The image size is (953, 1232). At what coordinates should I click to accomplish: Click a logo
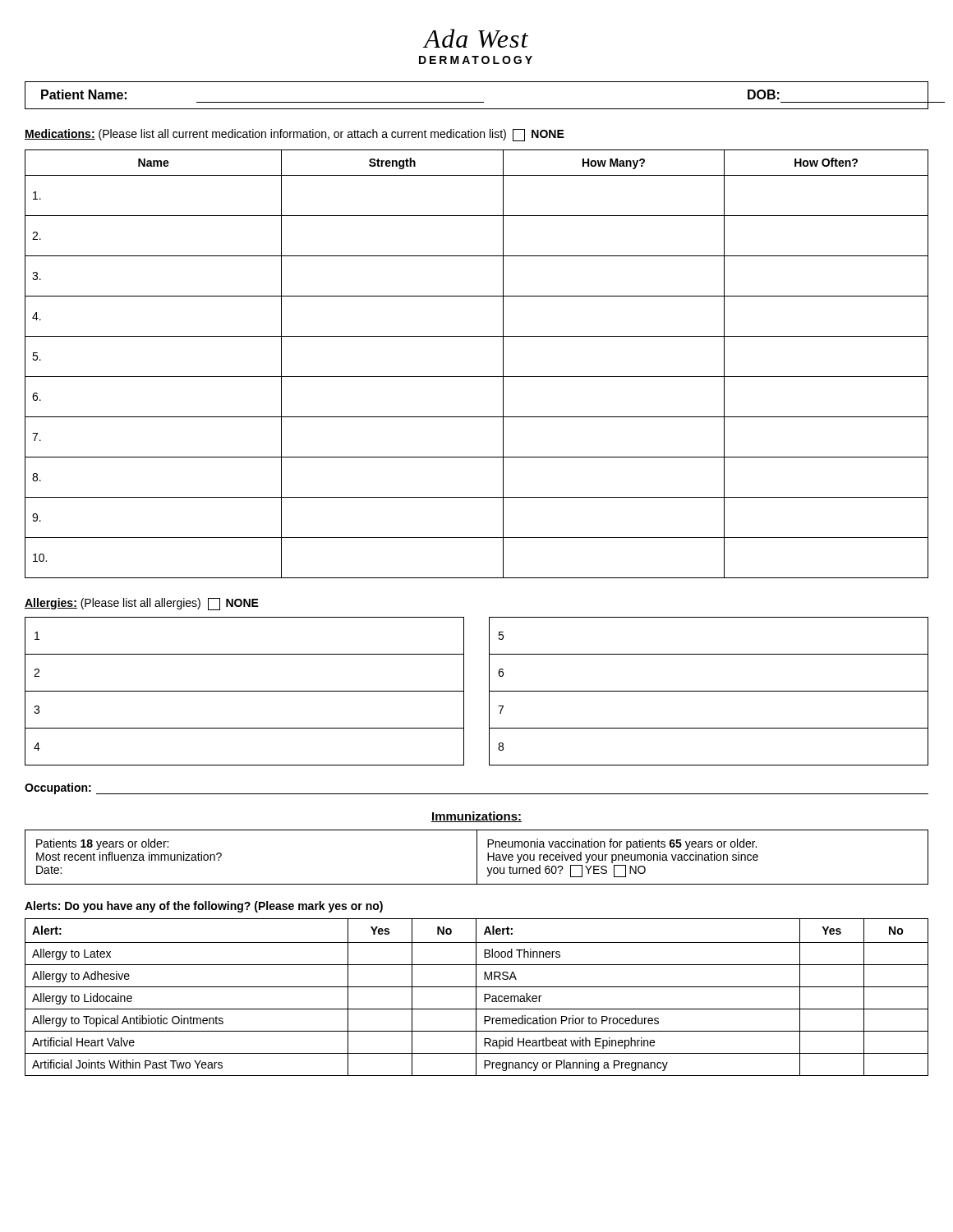476,46
